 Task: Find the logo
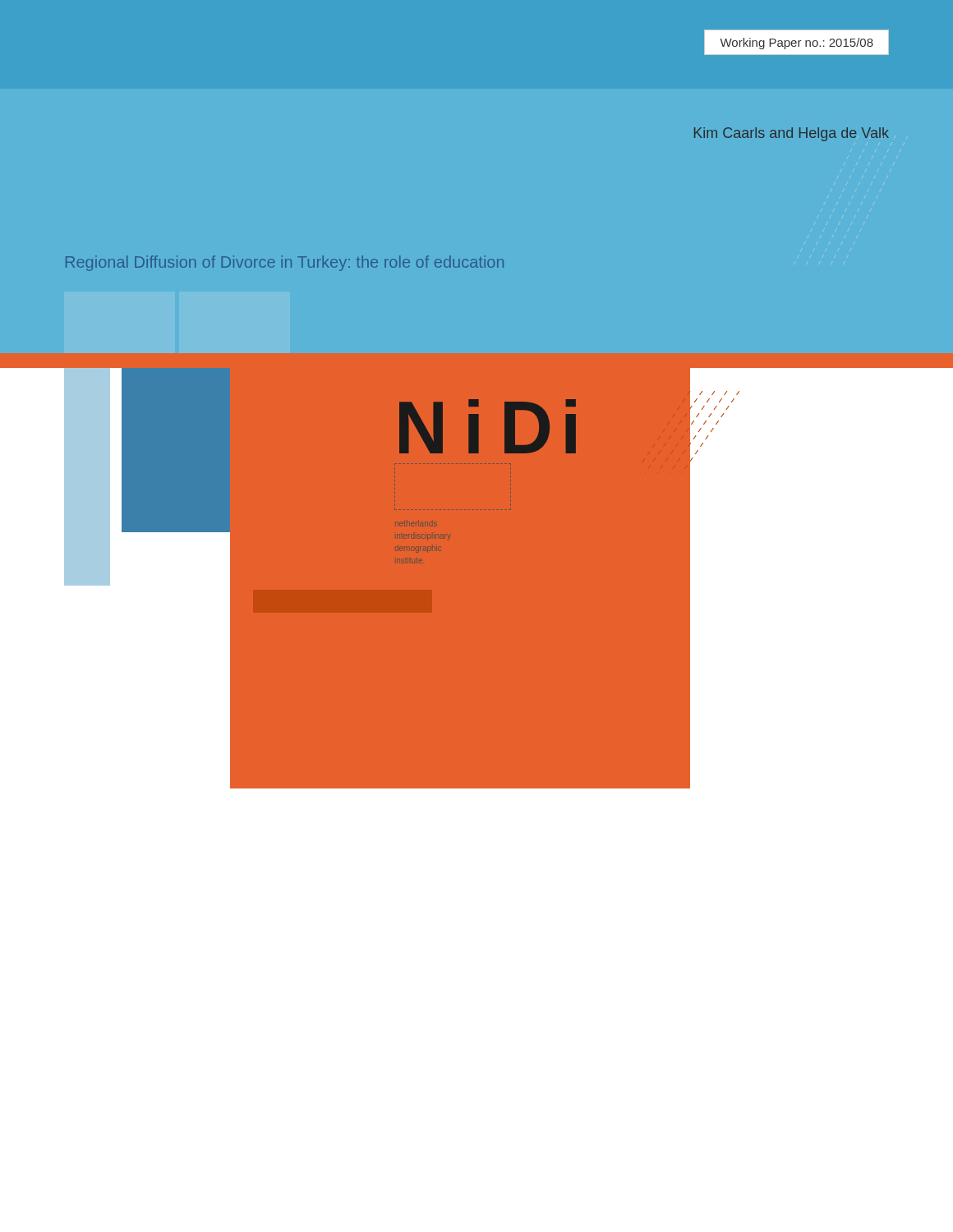(x=460, y=578)
